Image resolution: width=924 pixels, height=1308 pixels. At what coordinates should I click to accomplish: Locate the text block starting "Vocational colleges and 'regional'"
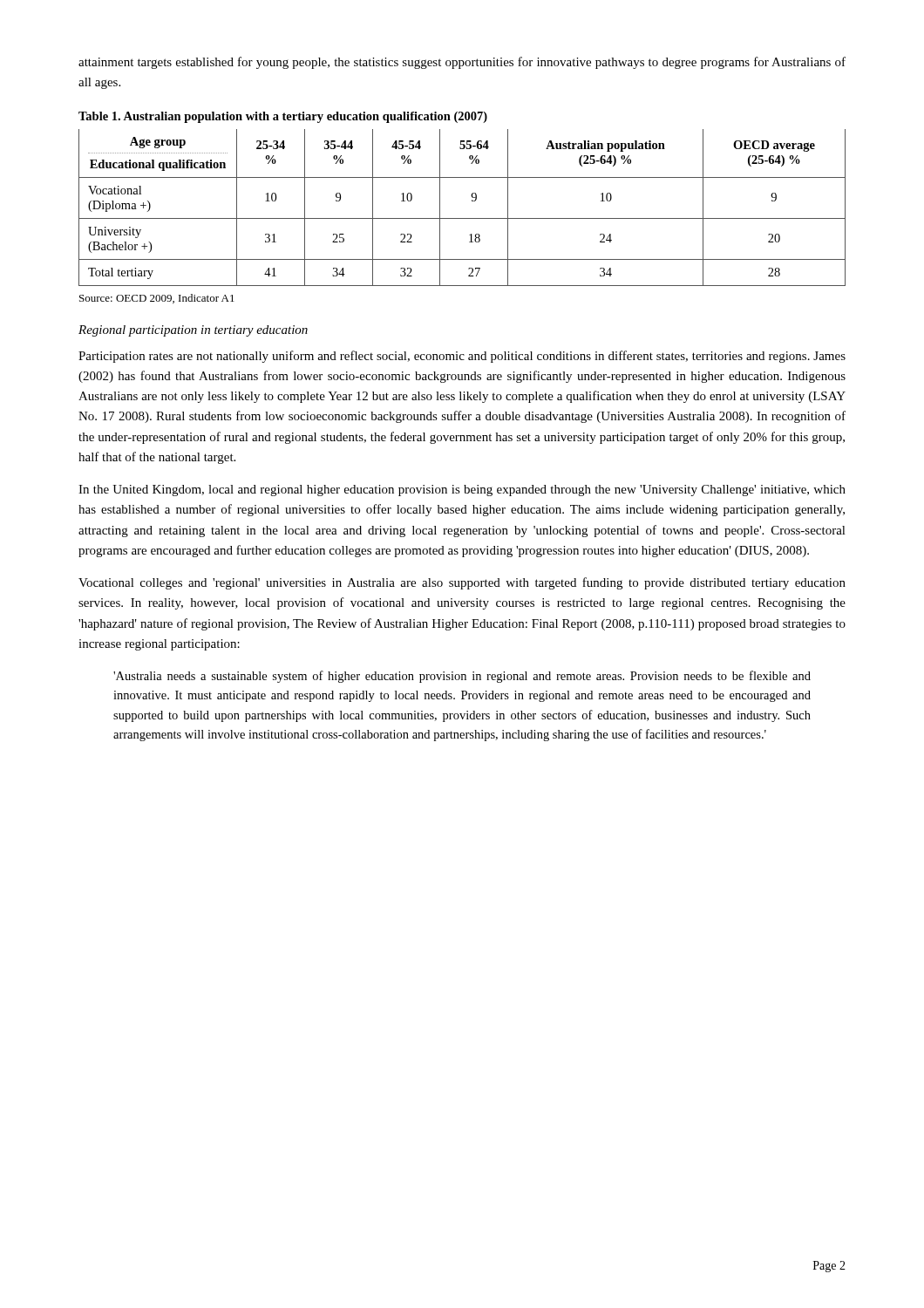point(462,613)
